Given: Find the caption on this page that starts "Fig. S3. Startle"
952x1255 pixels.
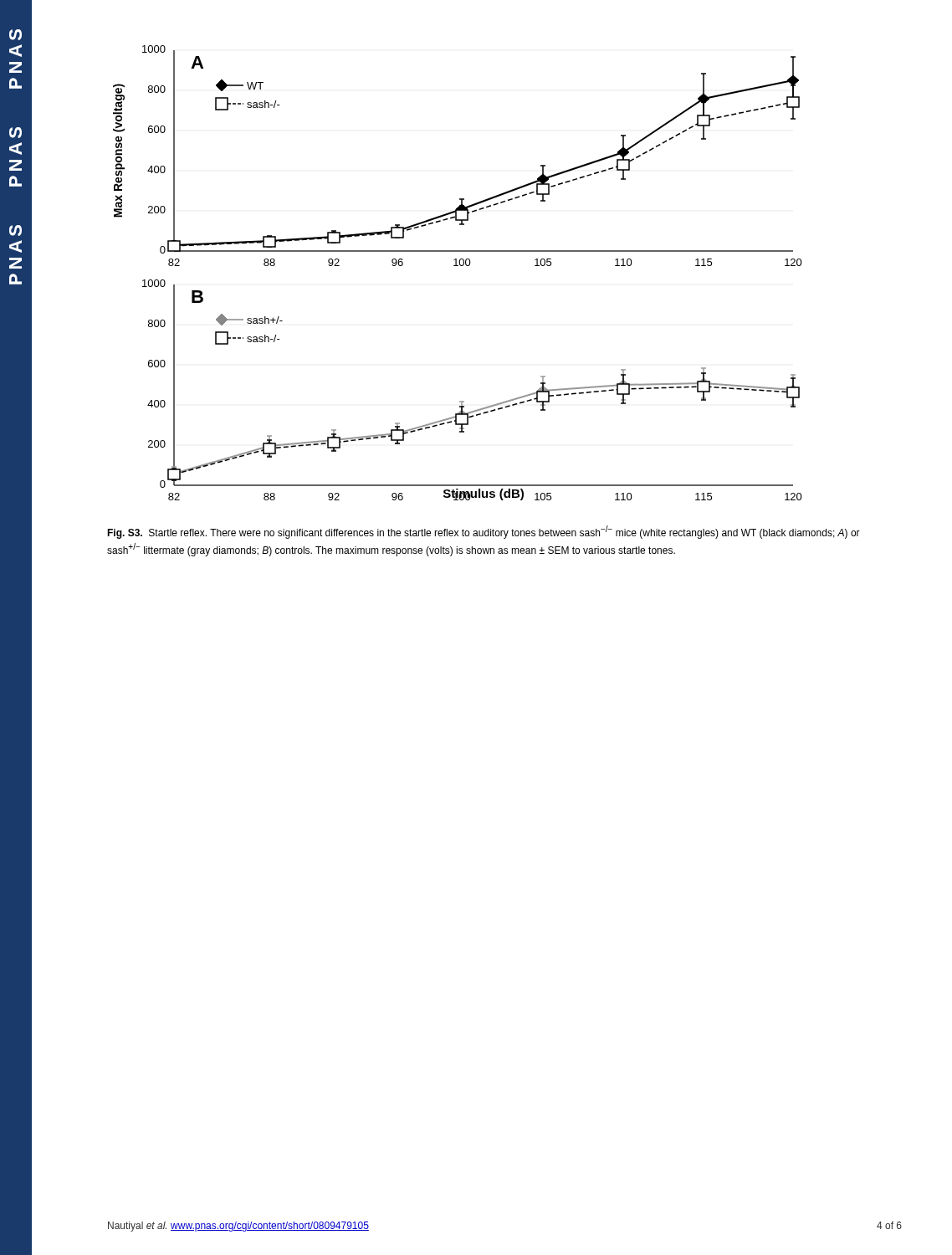Looking at the screenshot, I should coord(483,540).
